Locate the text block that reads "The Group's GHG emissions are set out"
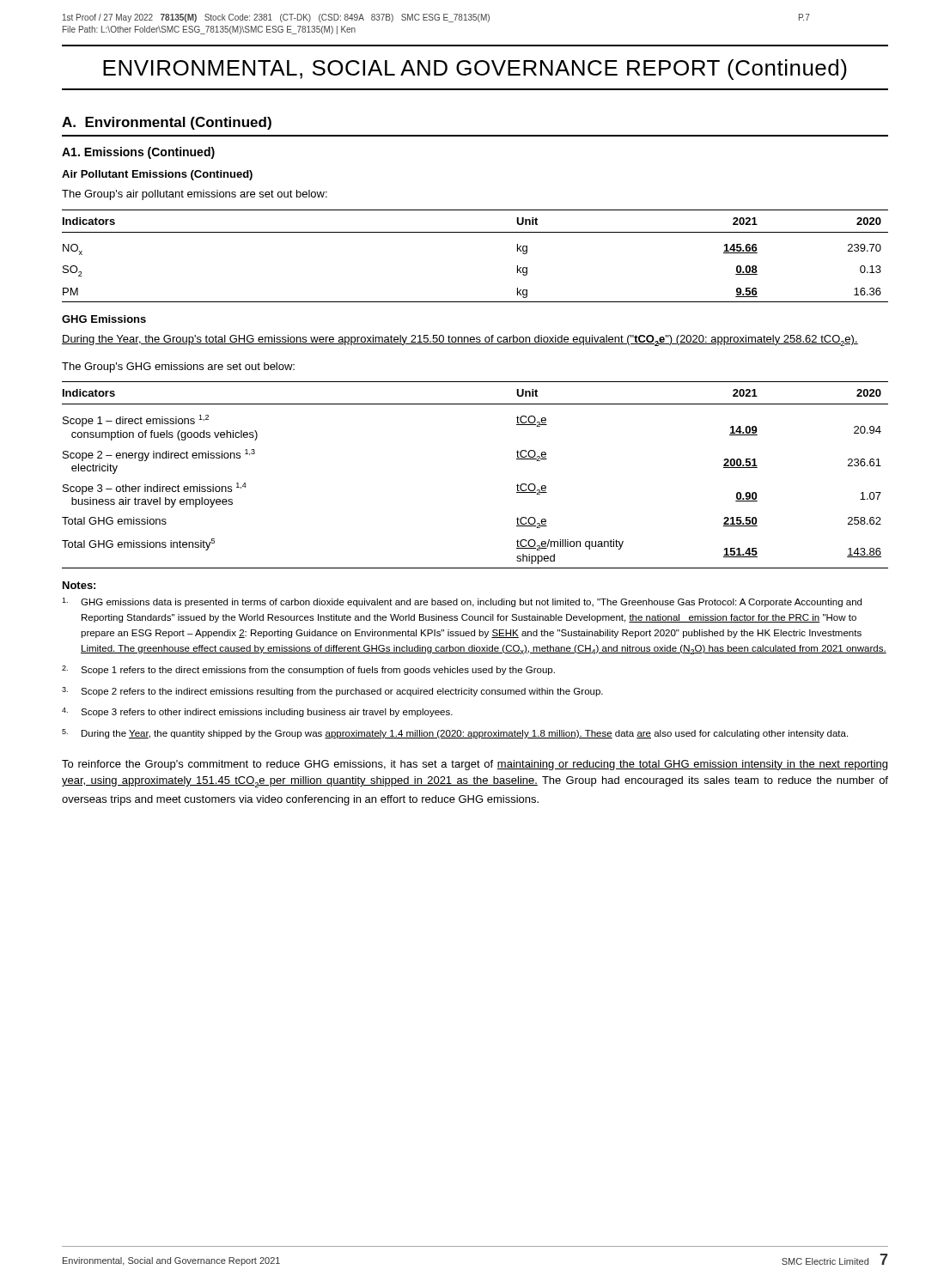Image resolution: width=950 pixels, height=1288 pixels. (x=179, y=366)
